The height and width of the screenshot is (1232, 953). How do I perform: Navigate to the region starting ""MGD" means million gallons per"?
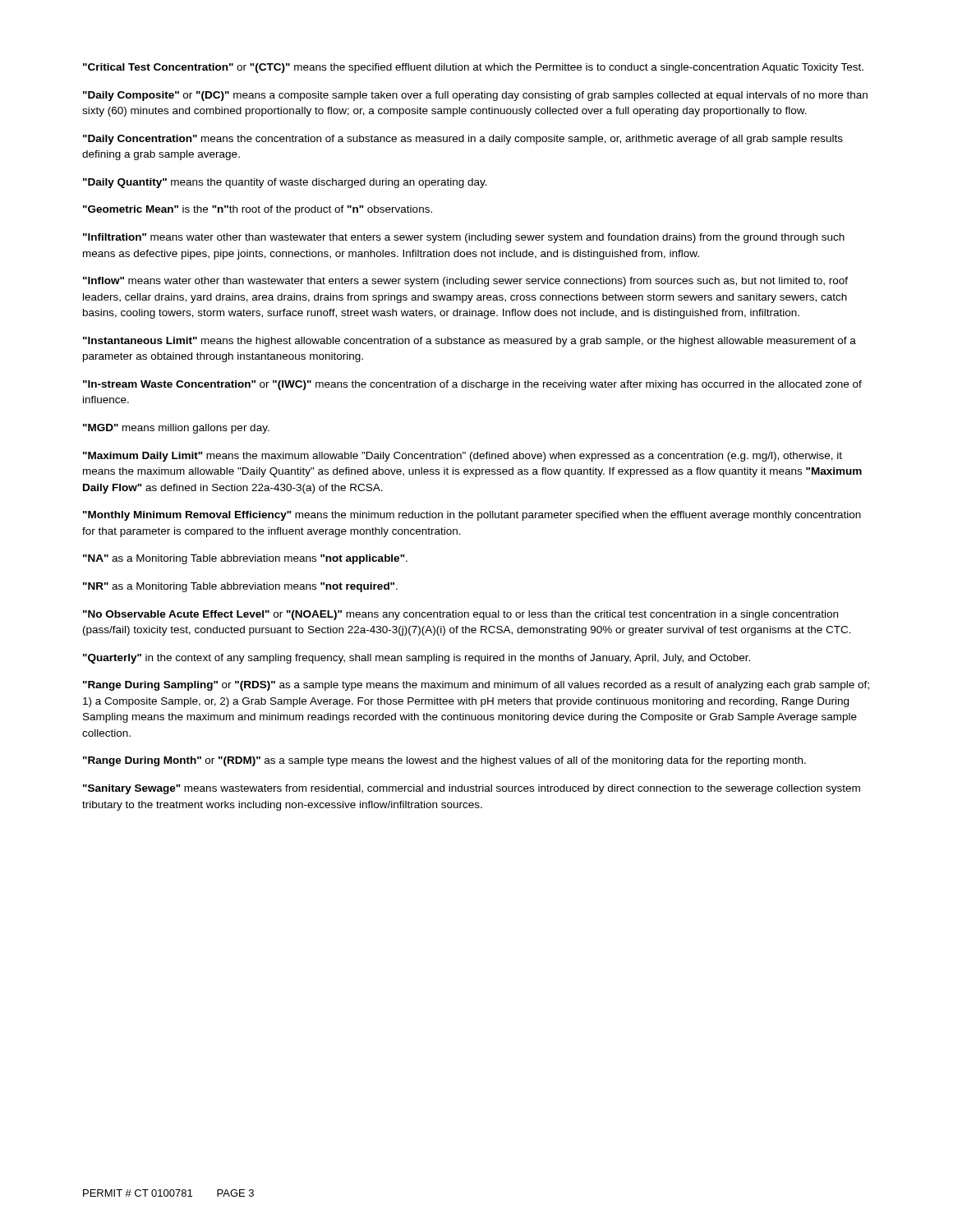click(176, 428)
